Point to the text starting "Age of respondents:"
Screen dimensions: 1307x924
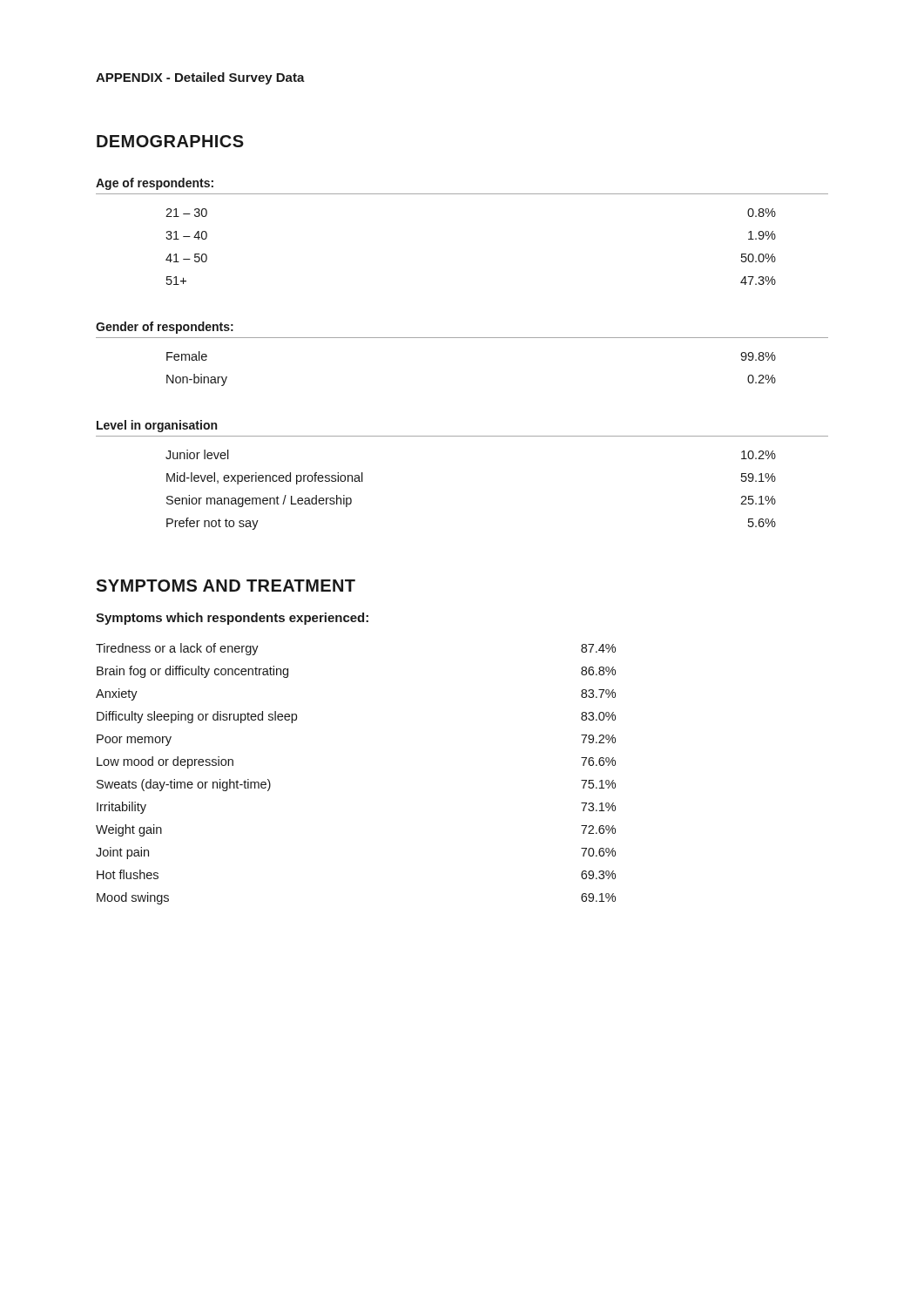462,185
